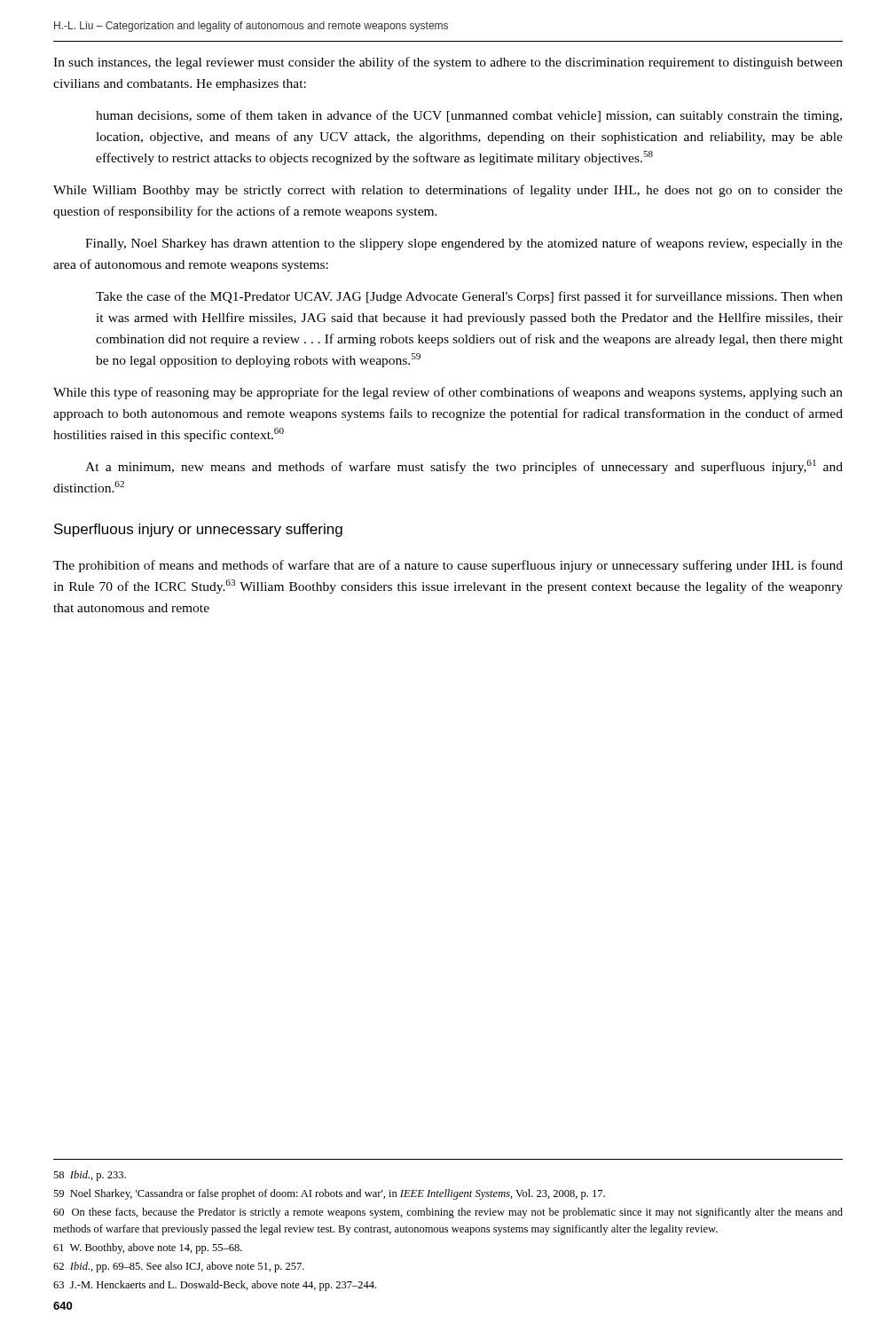Click on the block starting "63 J.-M. Henckaerts and L. Doswald-Beck,"
The image size is (896, 1331).
(x=215, y=1285)
